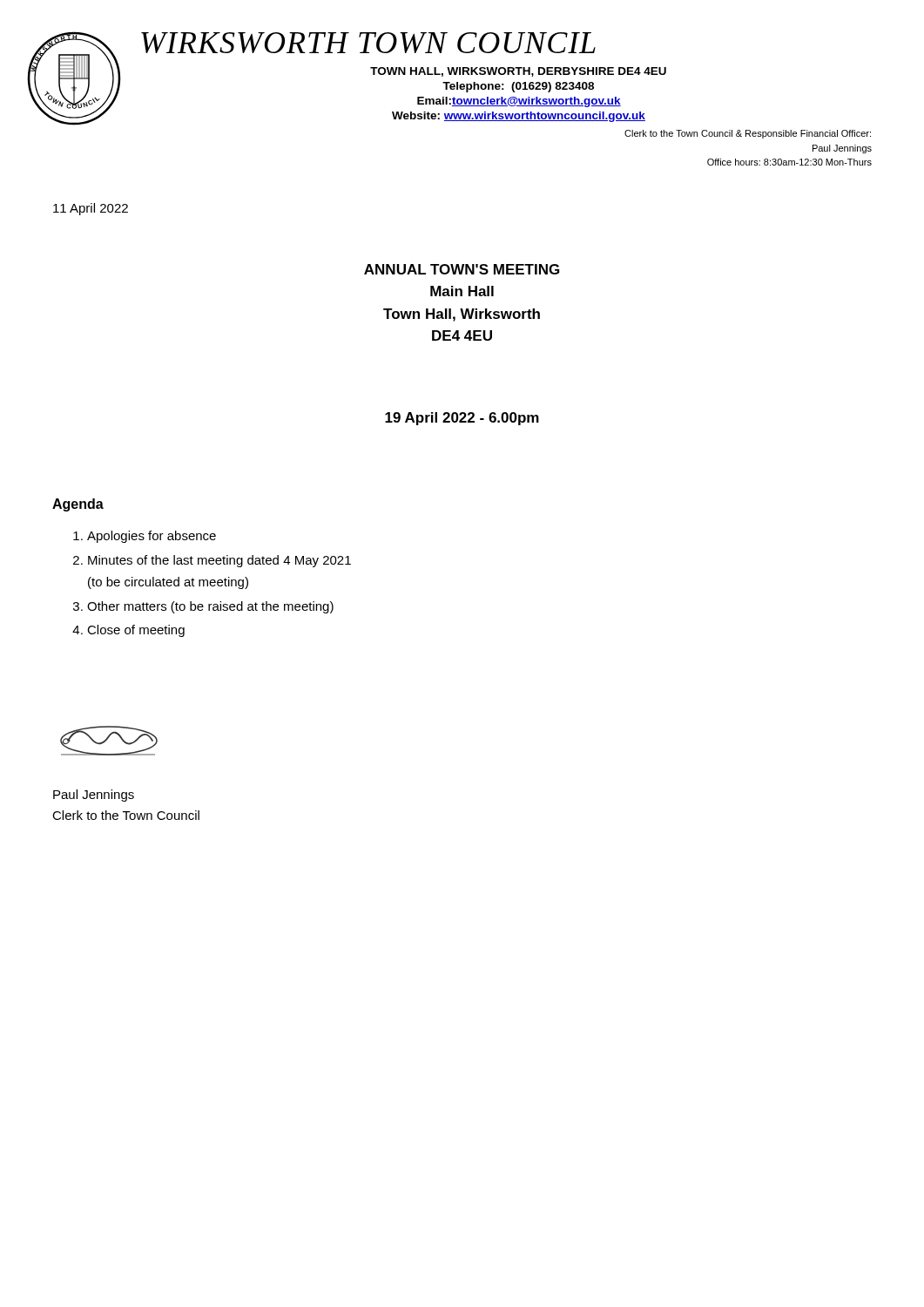The height and width of the screenshot is (1307, 924).
Task: Locate the text block starting "19 April 2022 - 6.00pm"
Action: point(462,418)
